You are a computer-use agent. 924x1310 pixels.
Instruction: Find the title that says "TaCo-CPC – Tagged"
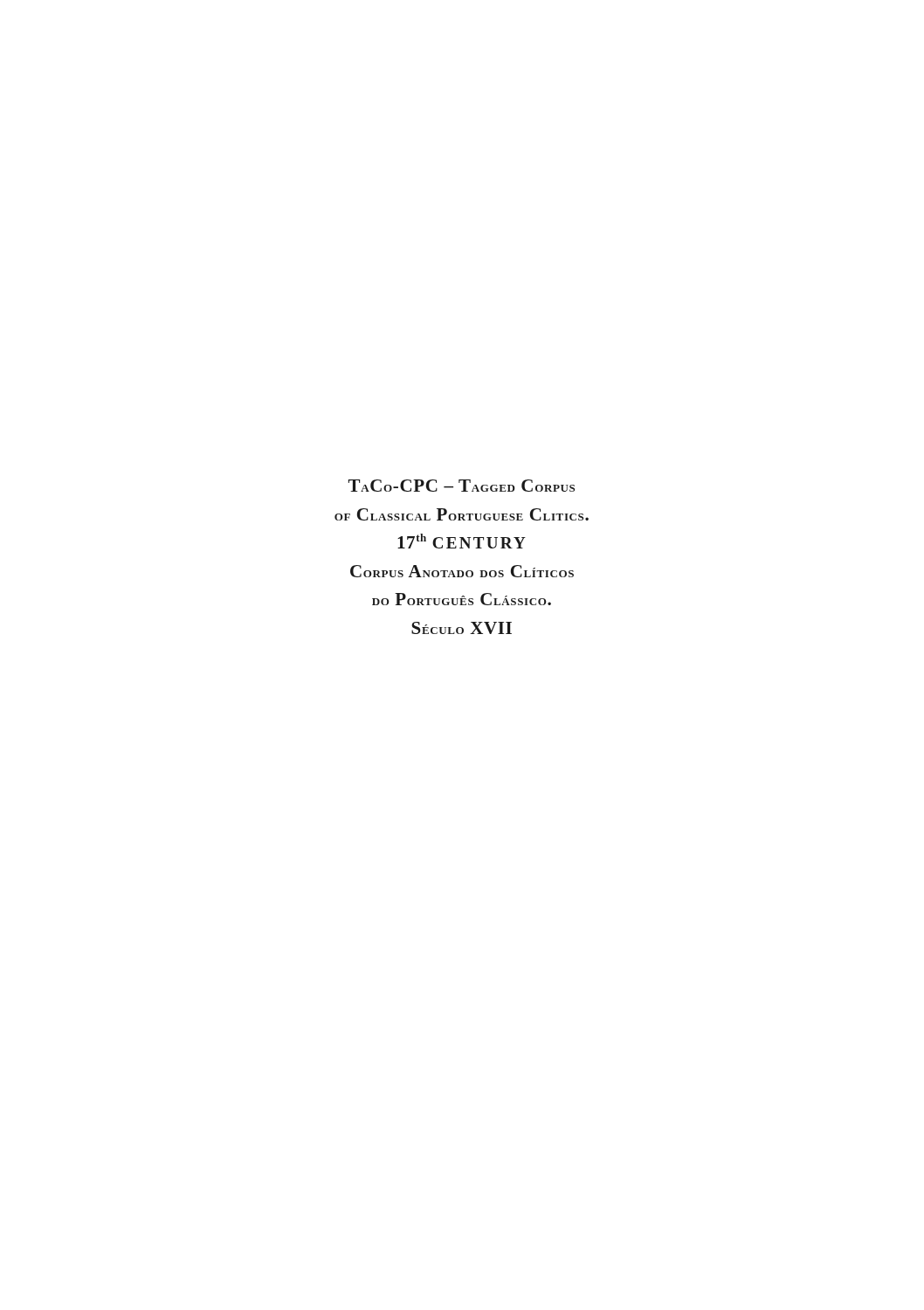coord(462,557)
